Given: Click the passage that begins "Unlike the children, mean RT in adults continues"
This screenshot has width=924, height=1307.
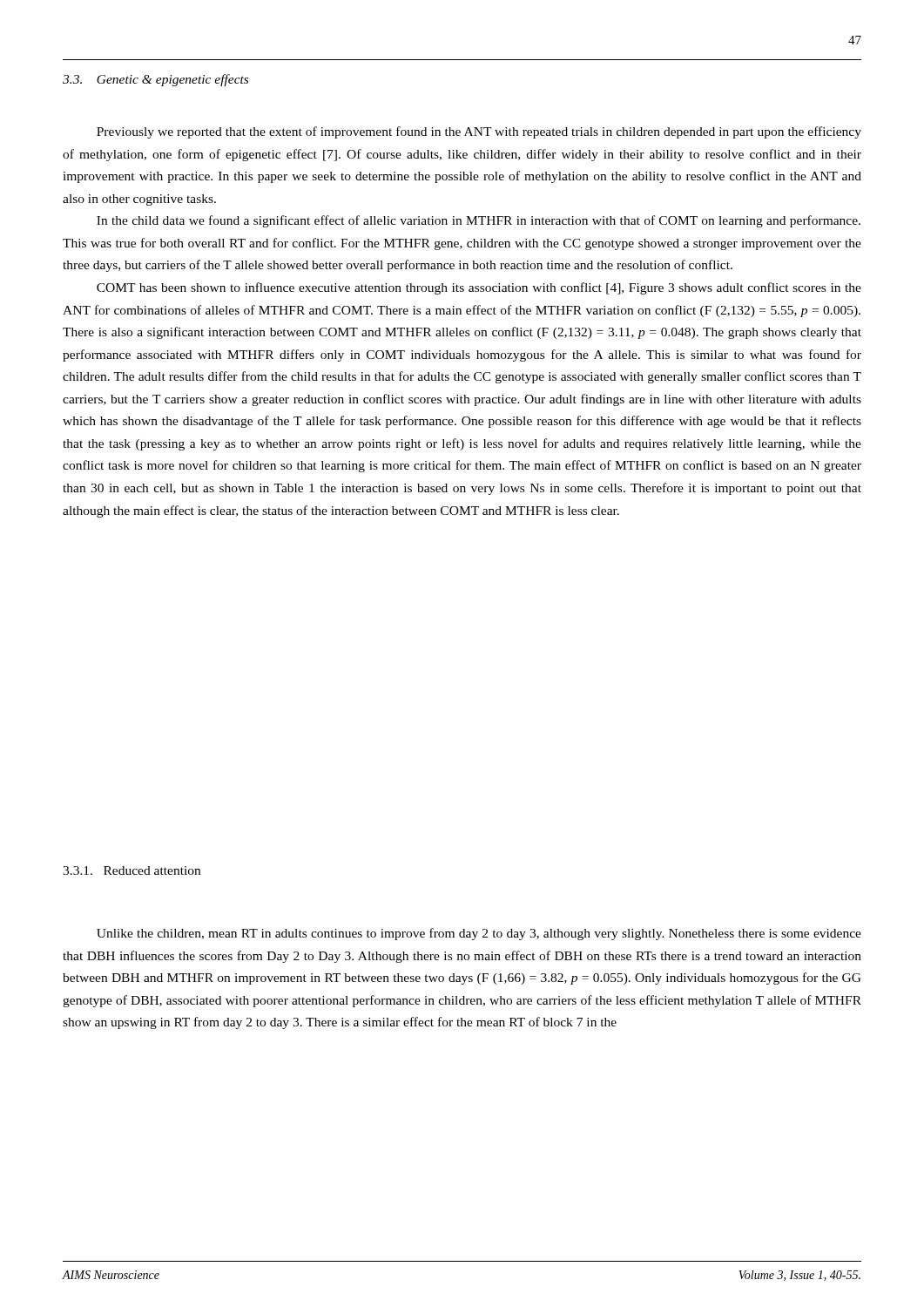Looking at the screenshot, I should 462,978.
